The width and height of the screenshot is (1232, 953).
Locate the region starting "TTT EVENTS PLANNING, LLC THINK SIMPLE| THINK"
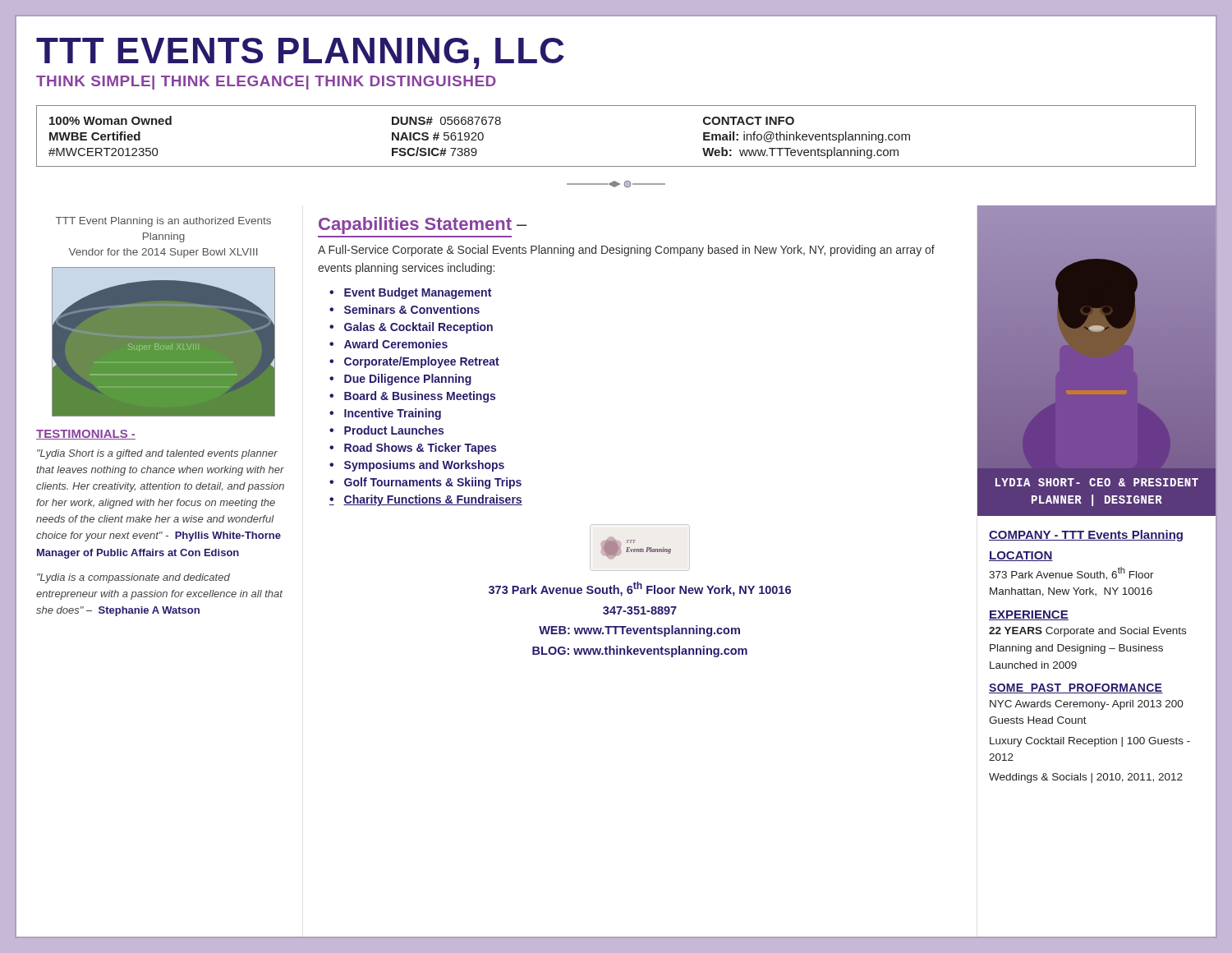[x=300, y=53]
